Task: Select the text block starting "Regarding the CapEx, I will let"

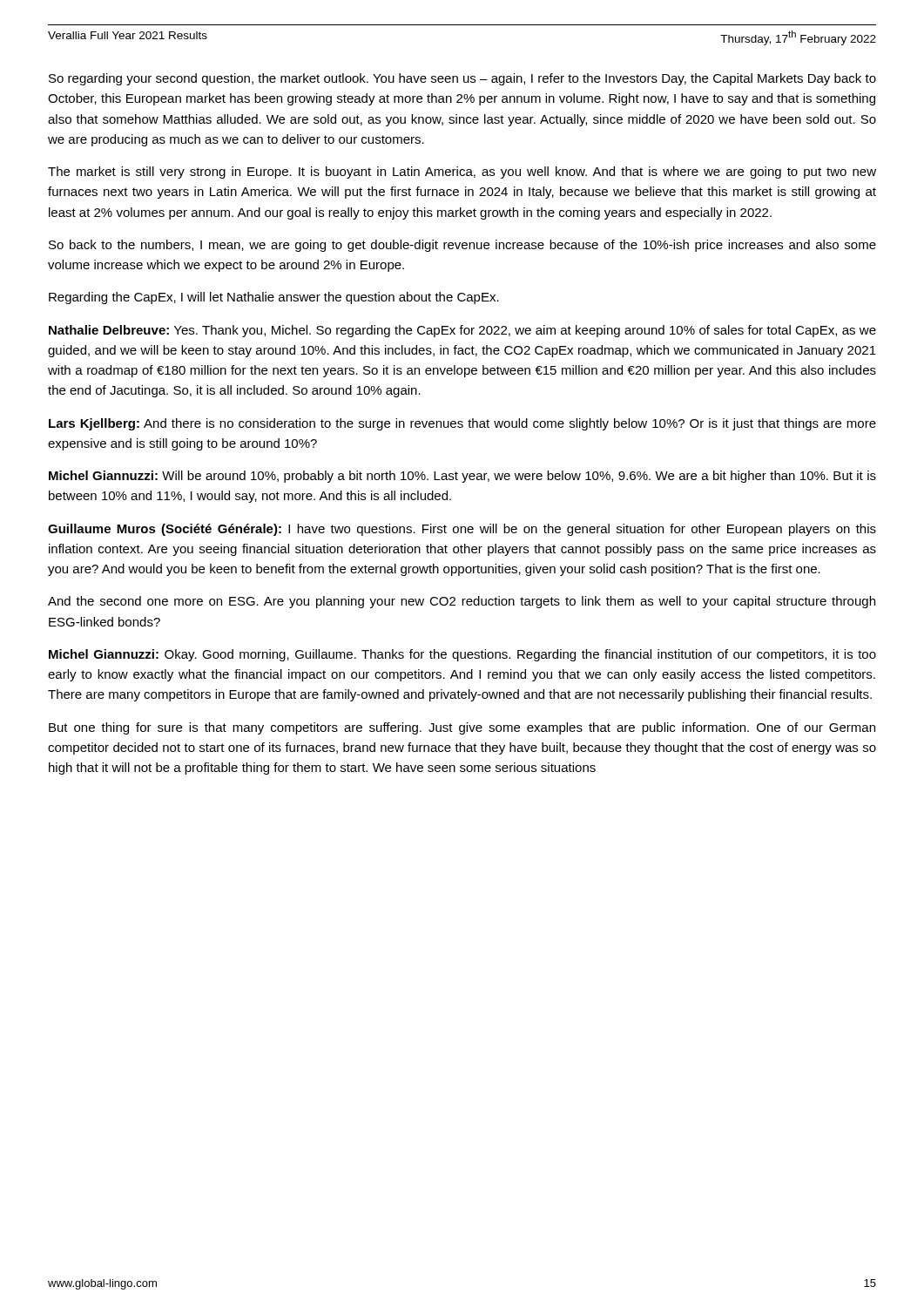Action: coord(274,297)
